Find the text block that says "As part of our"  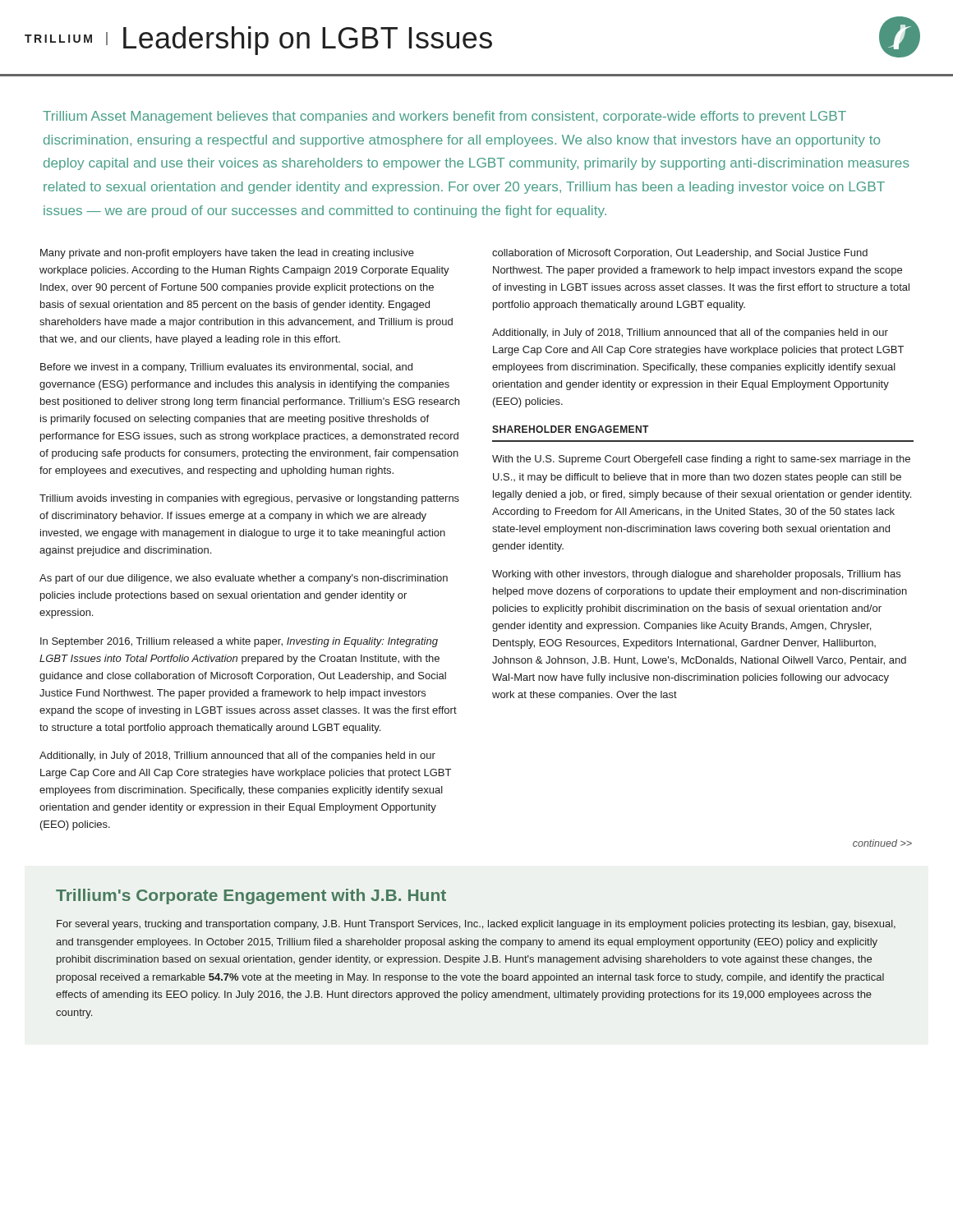250,595
